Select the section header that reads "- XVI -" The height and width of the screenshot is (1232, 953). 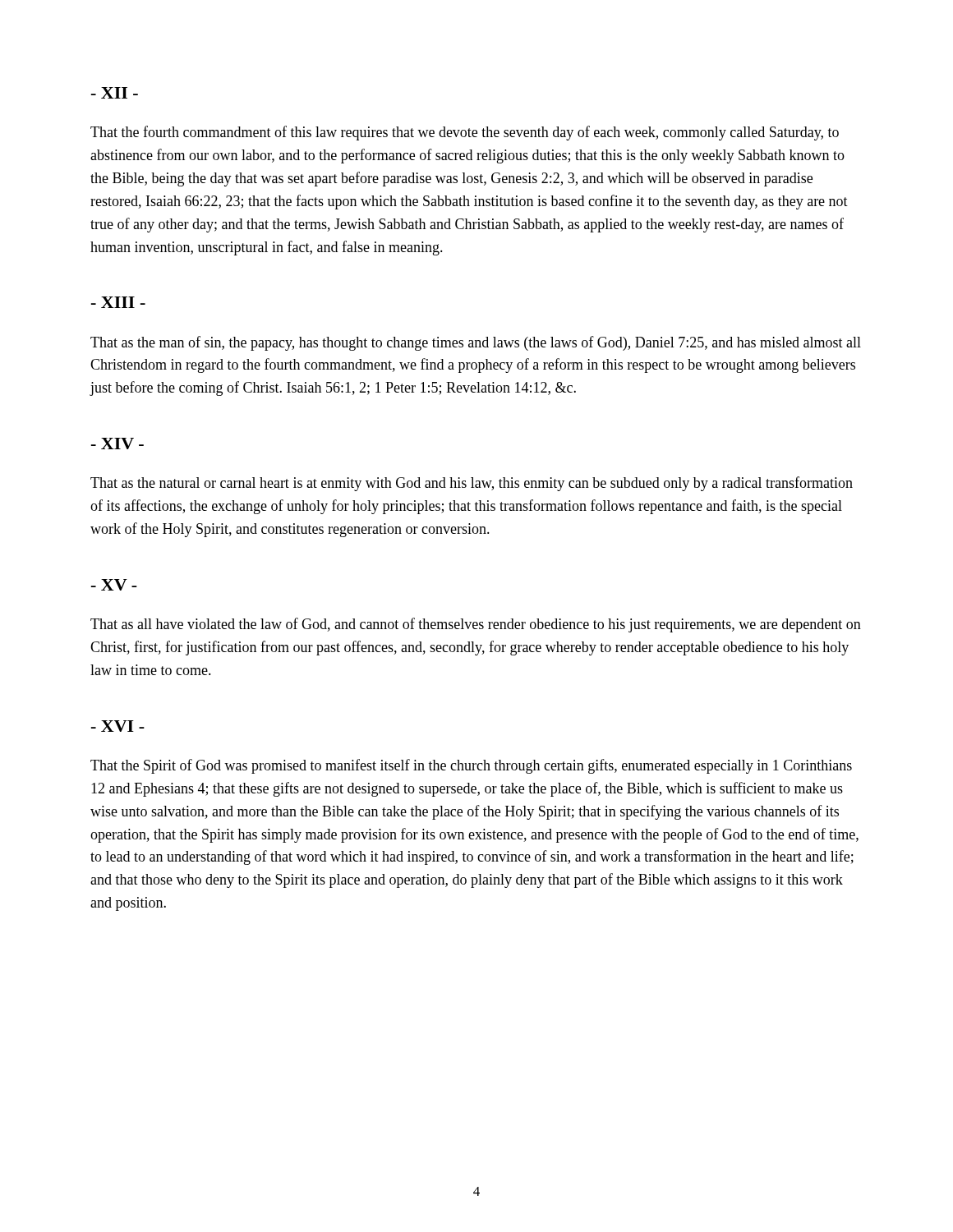click(117, 725)
